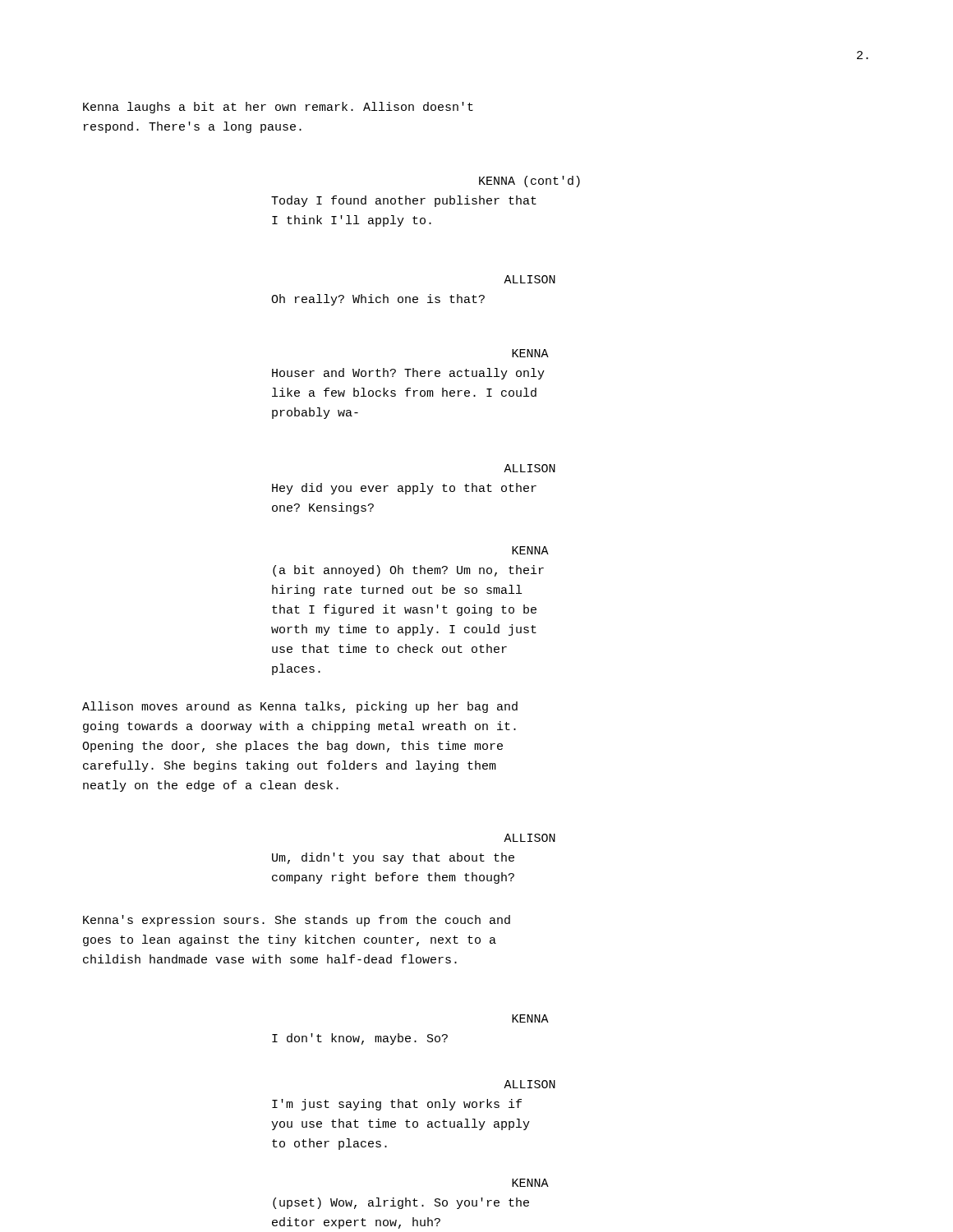This screenshot has height=1232, width=953.
Task: Find the region starting "ALLISON Um, didn't you"
Action: (x=529, y=838)
